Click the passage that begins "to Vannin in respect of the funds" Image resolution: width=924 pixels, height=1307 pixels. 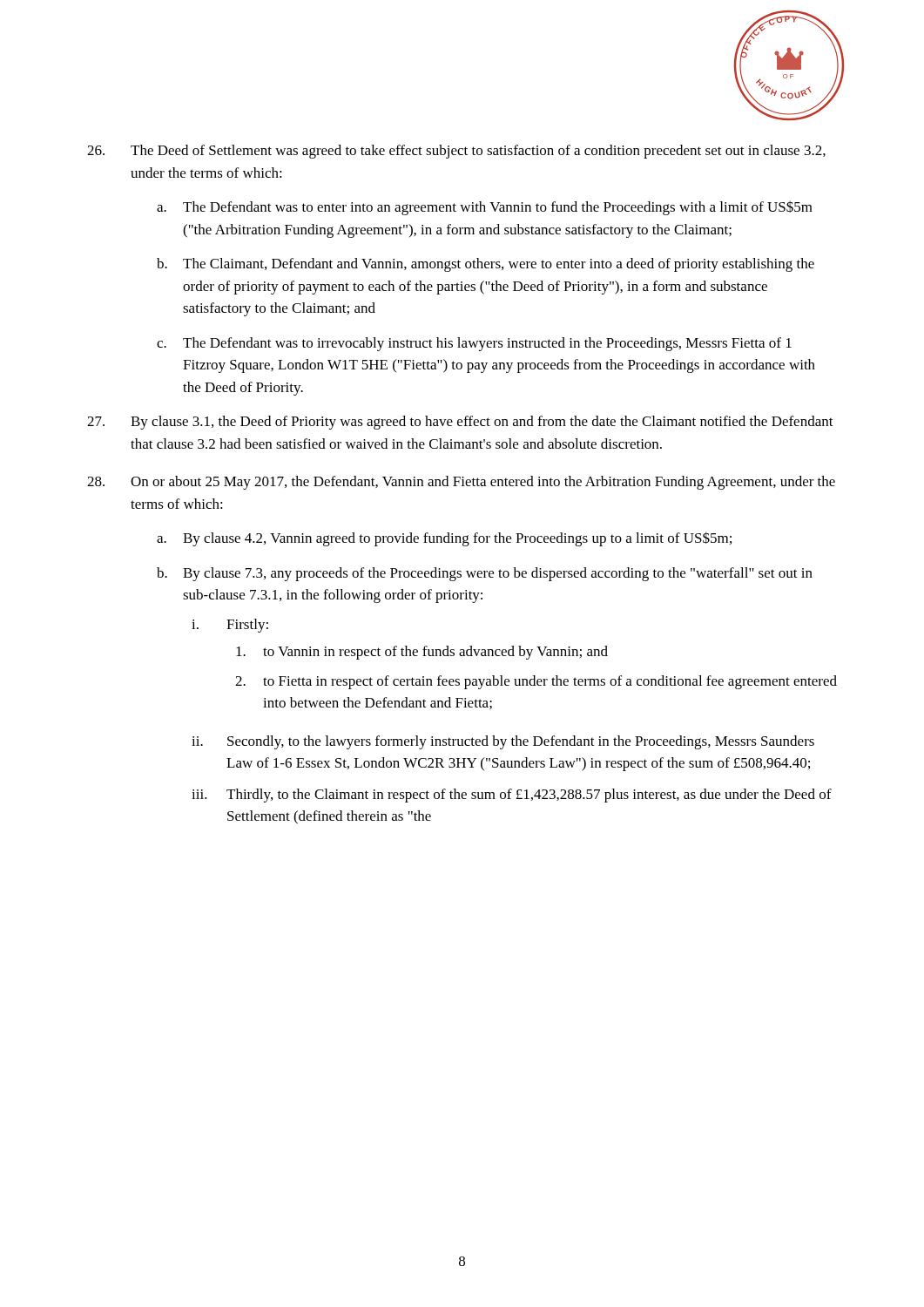[x=421, y=652]
